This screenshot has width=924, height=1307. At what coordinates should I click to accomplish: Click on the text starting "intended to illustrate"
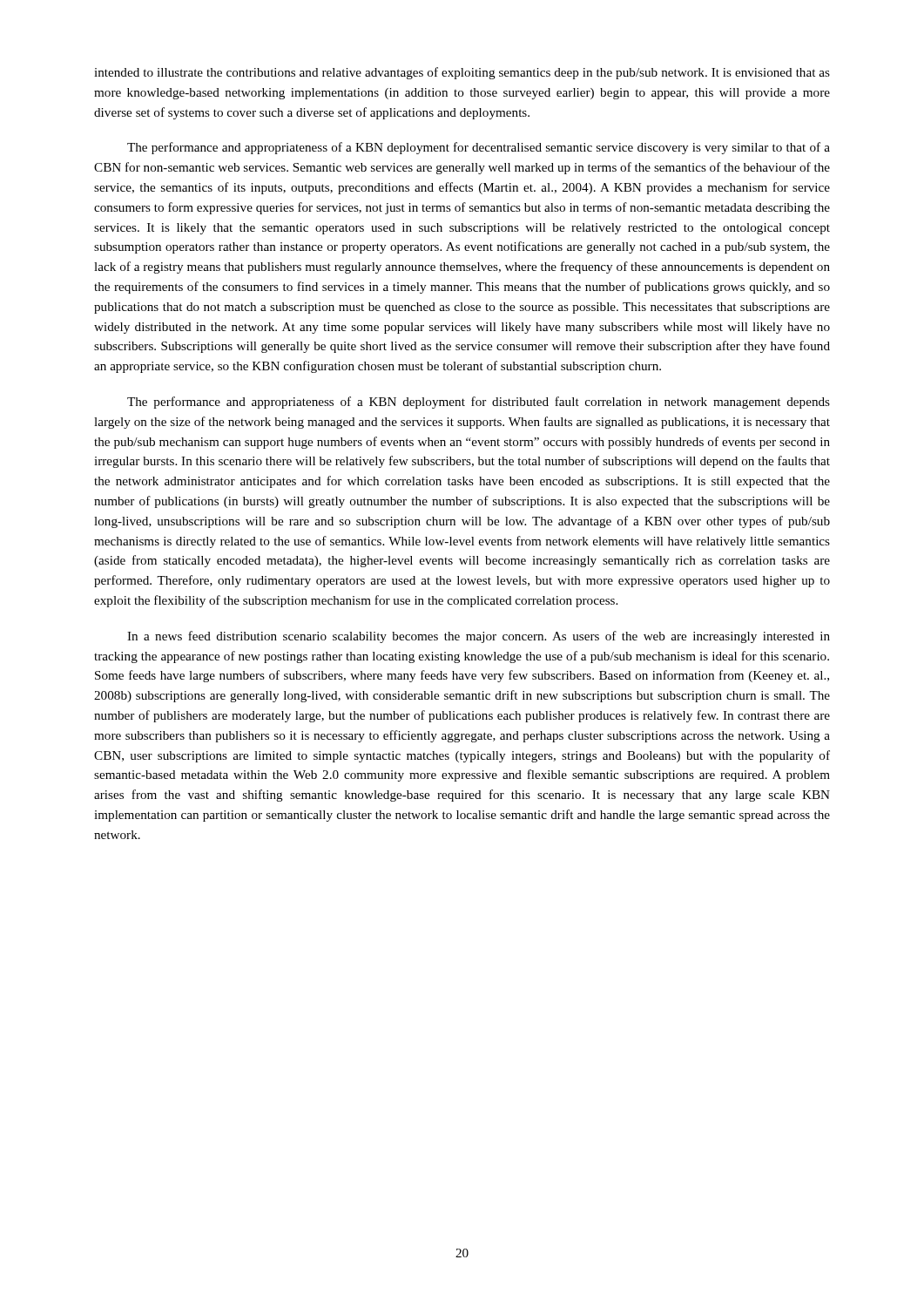(x=462, y=454)
